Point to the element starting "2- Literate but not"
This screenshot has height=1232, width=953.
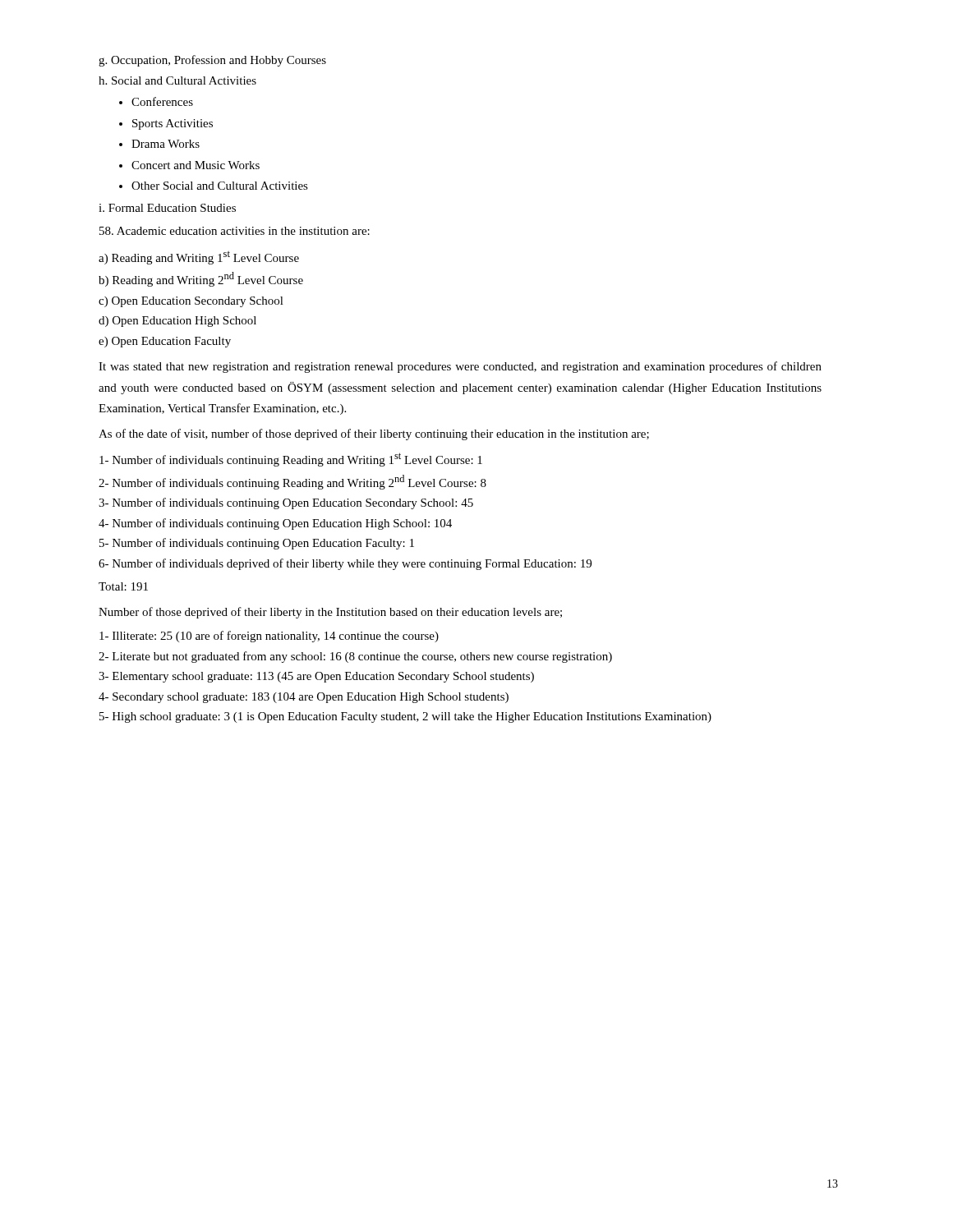coord(355,656)
